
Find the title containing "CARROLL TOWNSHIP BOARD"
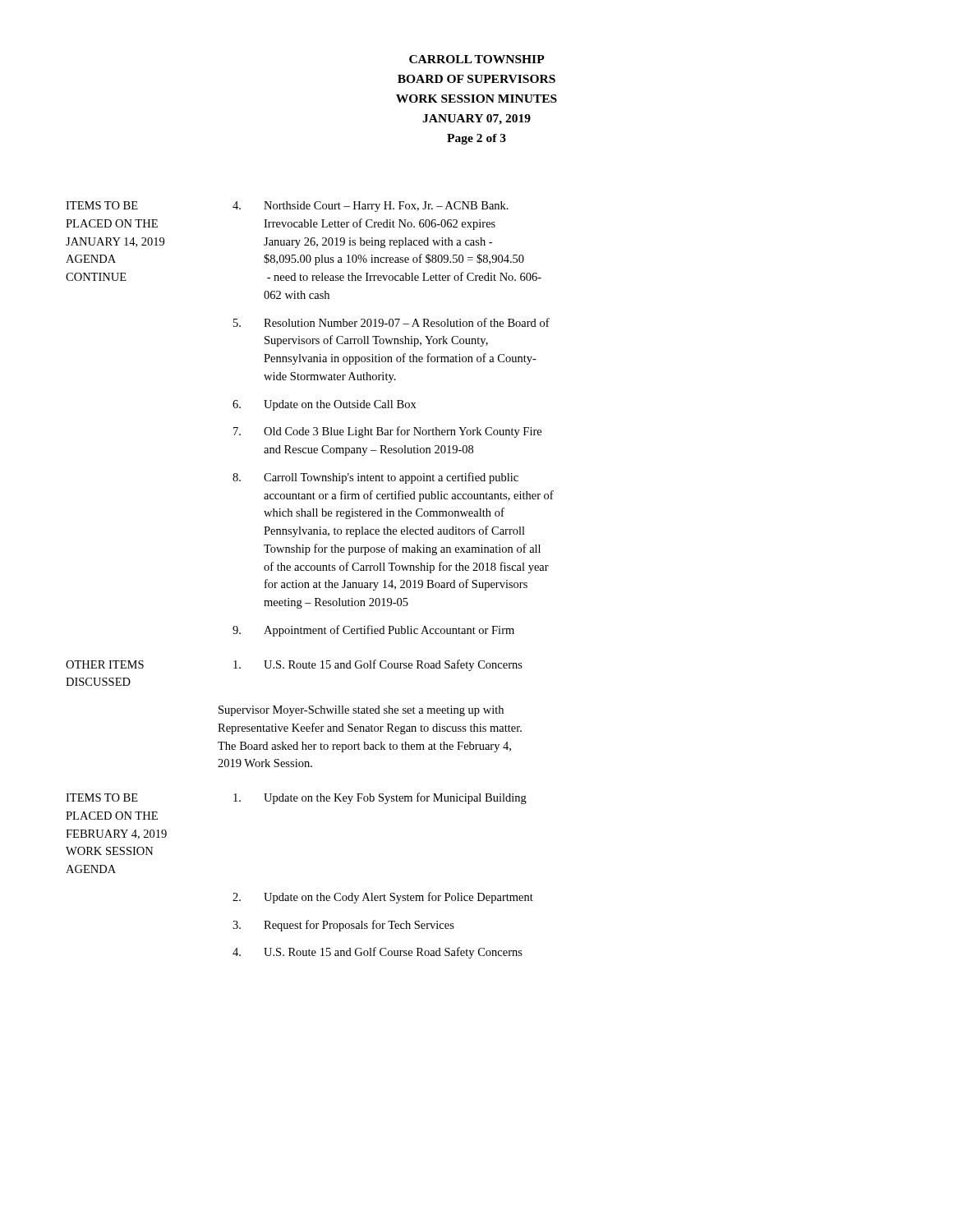(x=476, y=99)
